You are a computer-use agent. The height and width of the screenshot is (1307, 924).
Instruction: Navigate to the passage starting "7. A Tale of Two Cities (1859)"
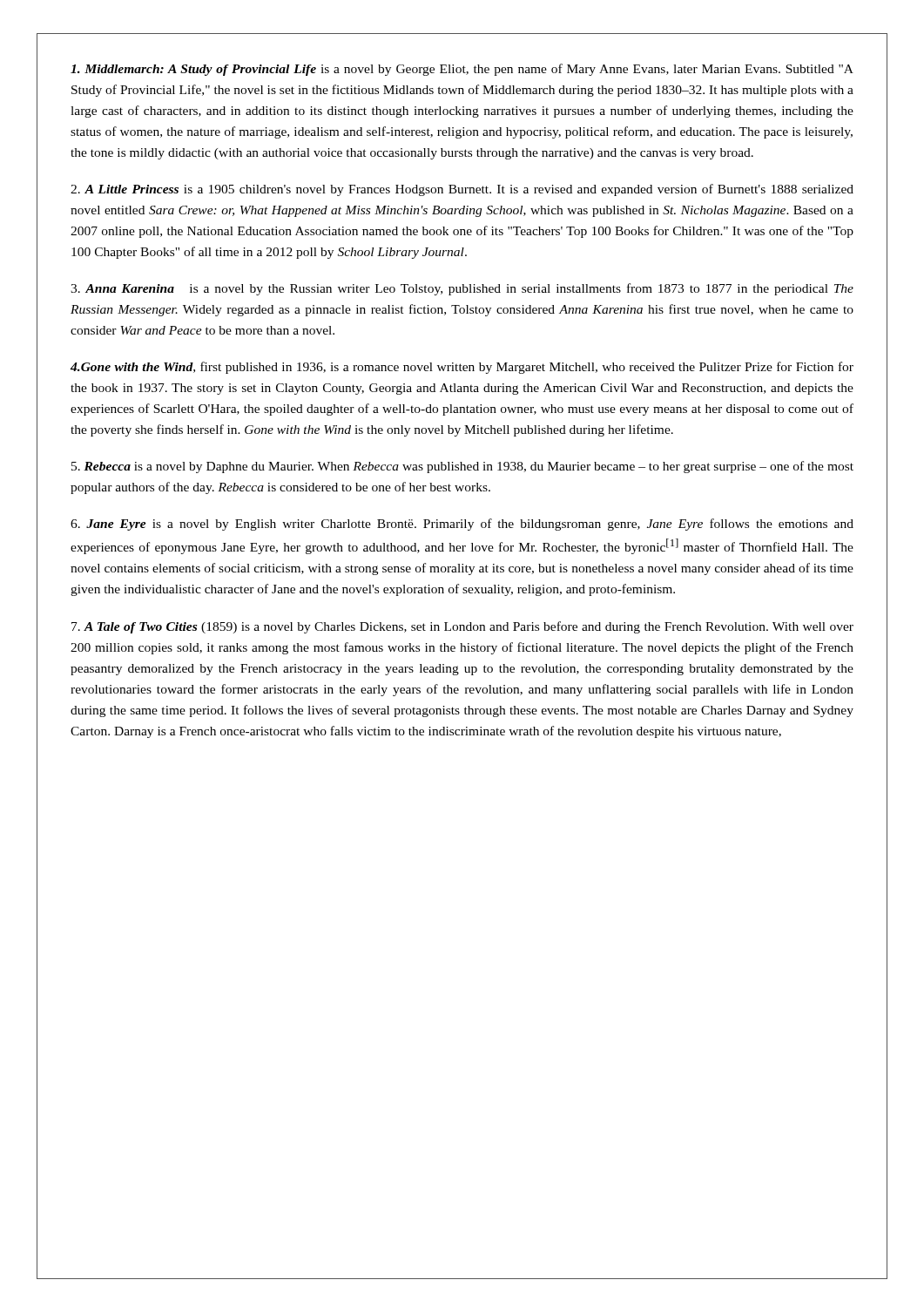(x=462, y=678)
